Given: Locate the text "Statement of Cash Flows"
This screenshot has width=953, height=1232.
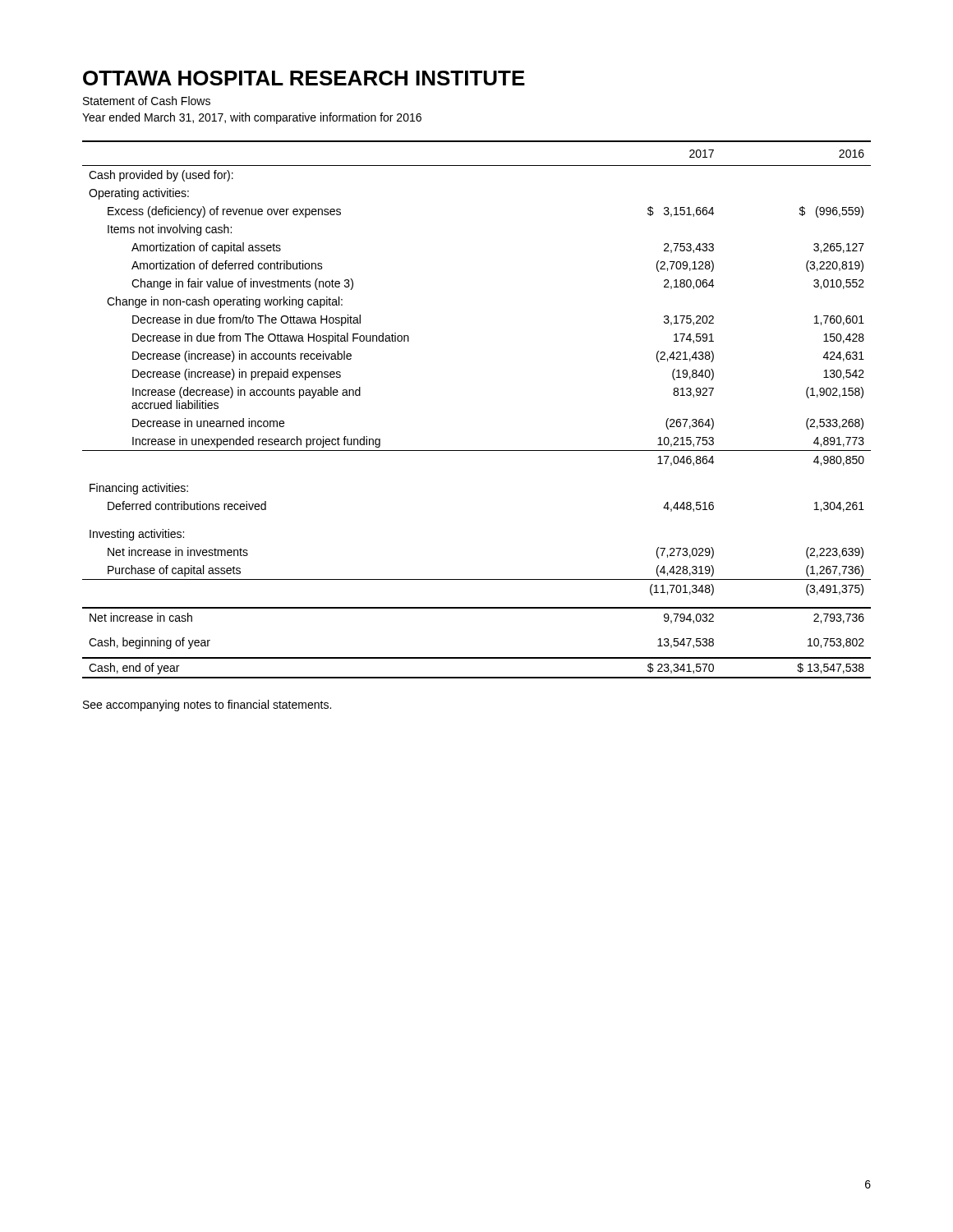Looking at the screenshot, I should click(146, 101).
